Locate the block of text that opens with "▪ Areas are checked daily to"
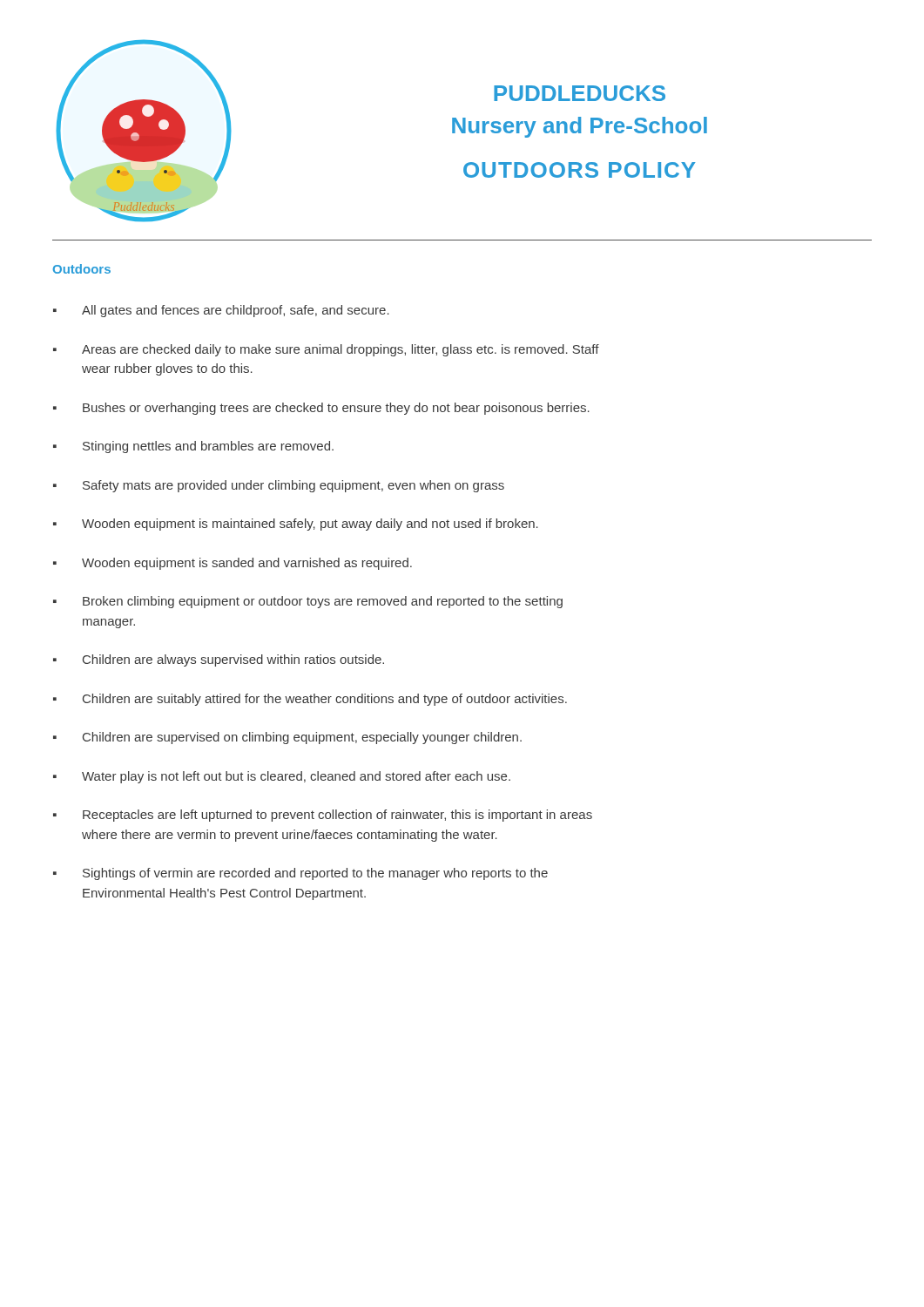 [x=325, y=359]
